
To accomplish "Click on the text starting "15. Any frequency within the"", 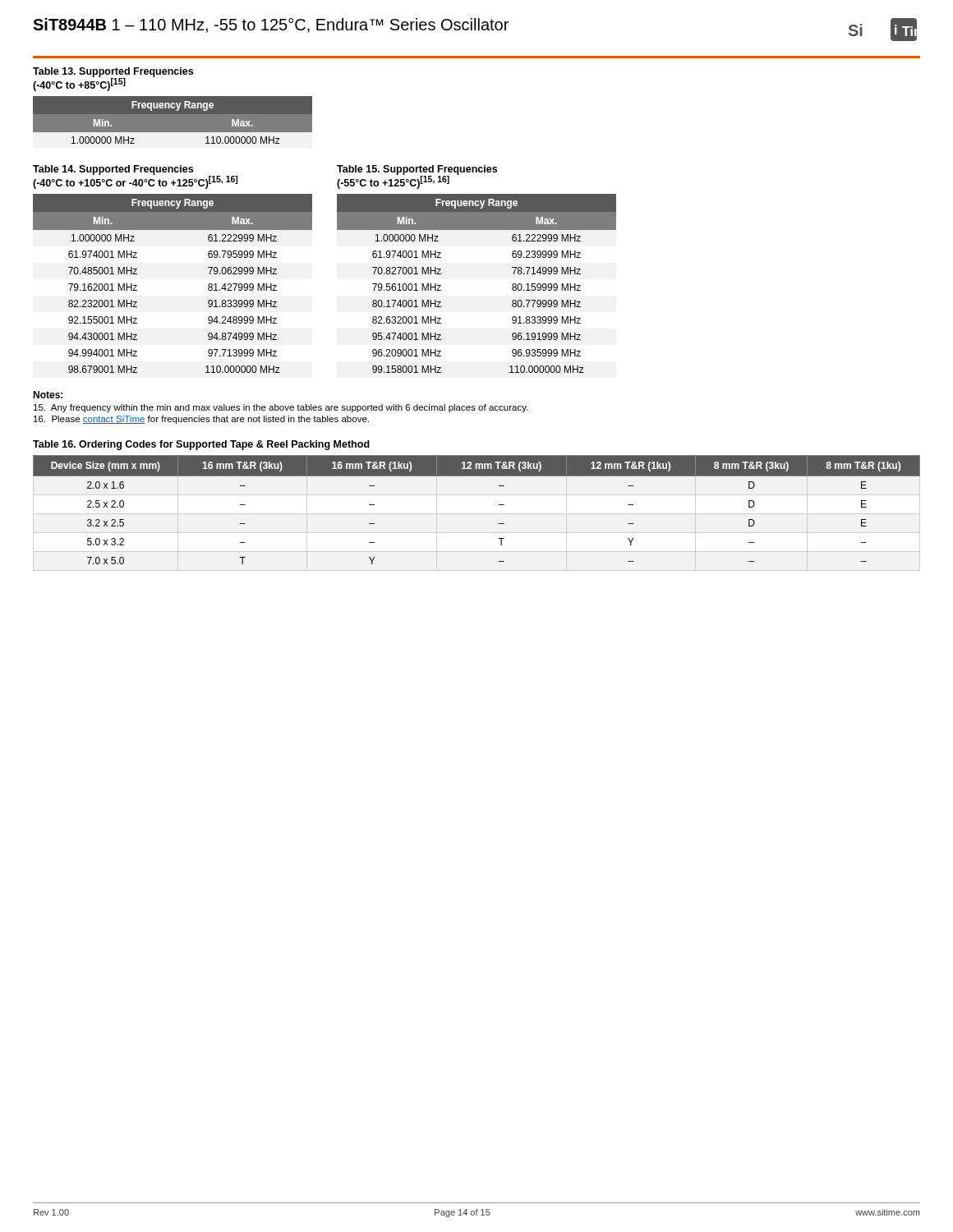I will coord(281,408).
